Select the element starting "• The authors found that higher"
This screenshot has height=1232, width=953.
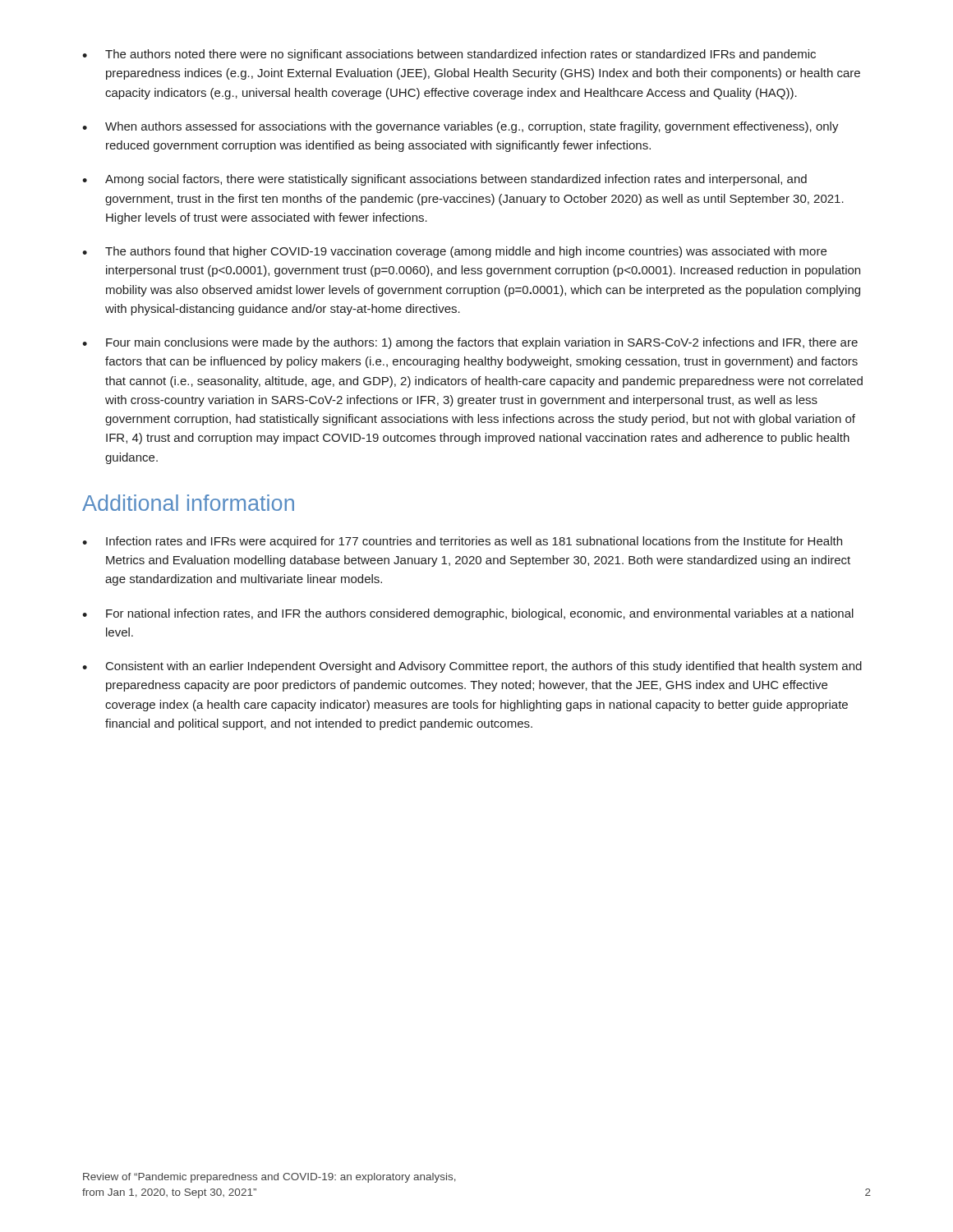476,280
